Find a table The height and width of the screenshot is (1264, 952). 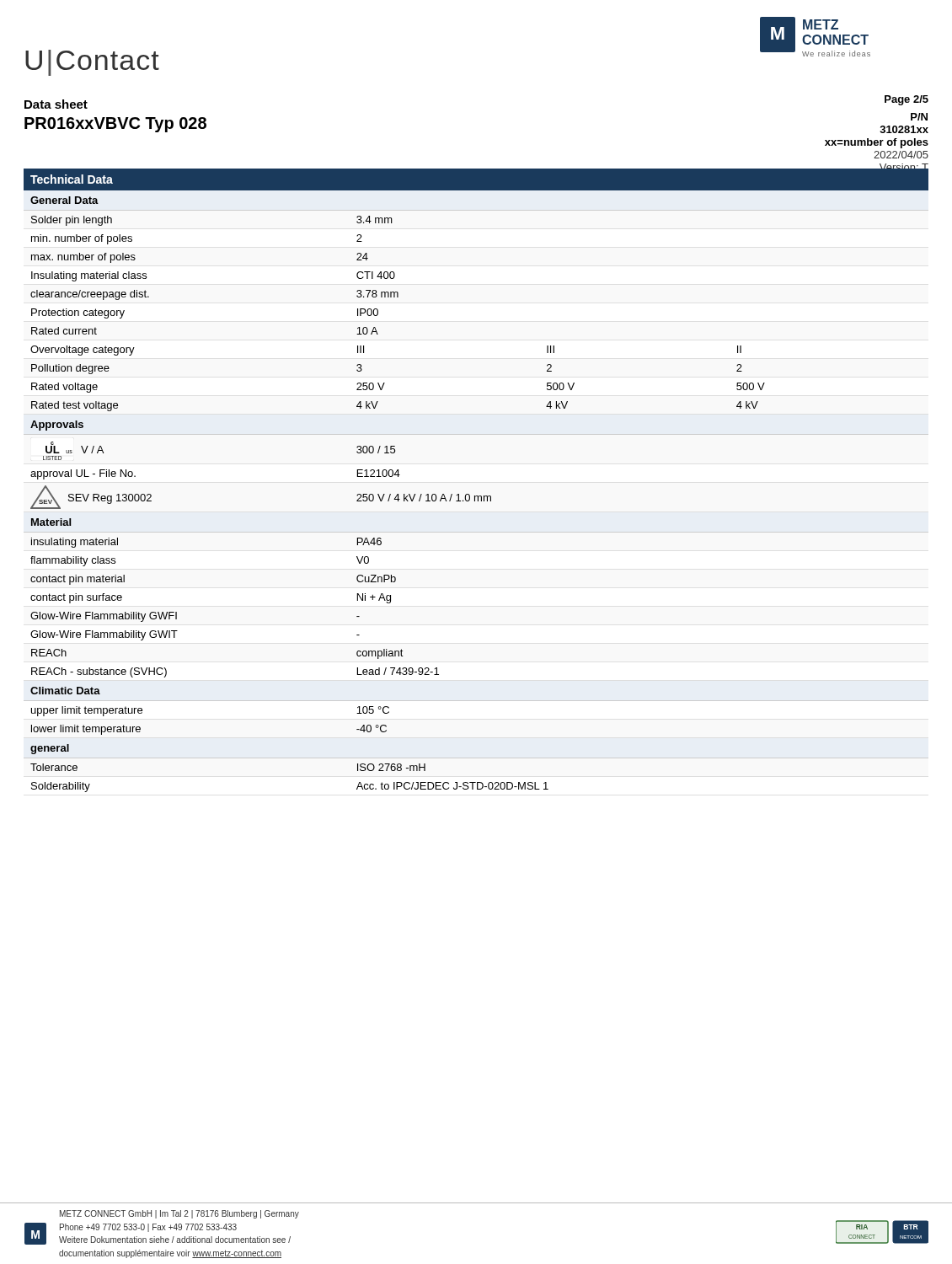pyautogui.click(x=476, y=482)
